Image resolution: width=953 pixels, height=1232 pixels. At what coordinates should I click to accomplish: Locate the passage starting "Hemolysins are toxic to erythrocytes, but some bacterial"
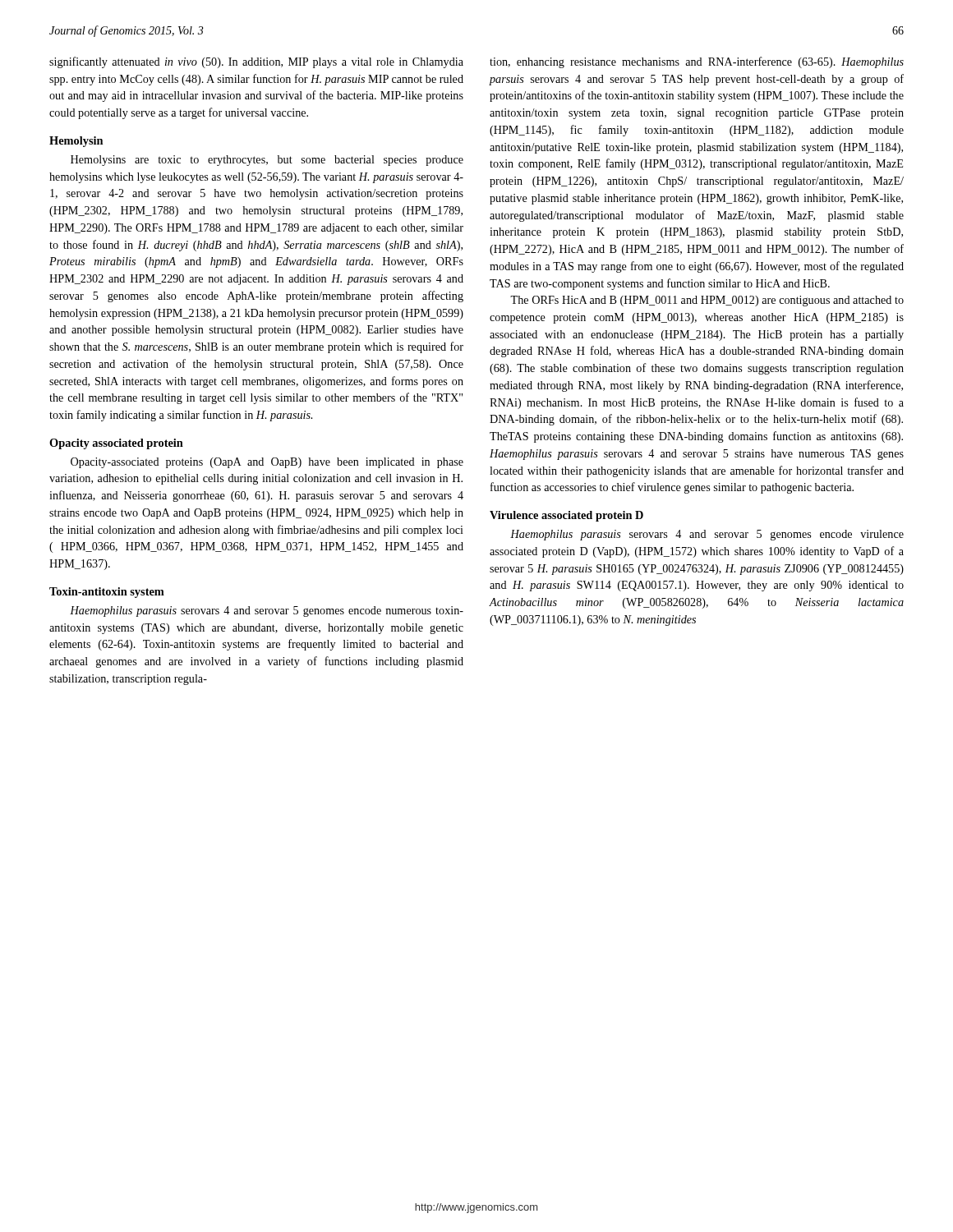click(x=256, y=287)
